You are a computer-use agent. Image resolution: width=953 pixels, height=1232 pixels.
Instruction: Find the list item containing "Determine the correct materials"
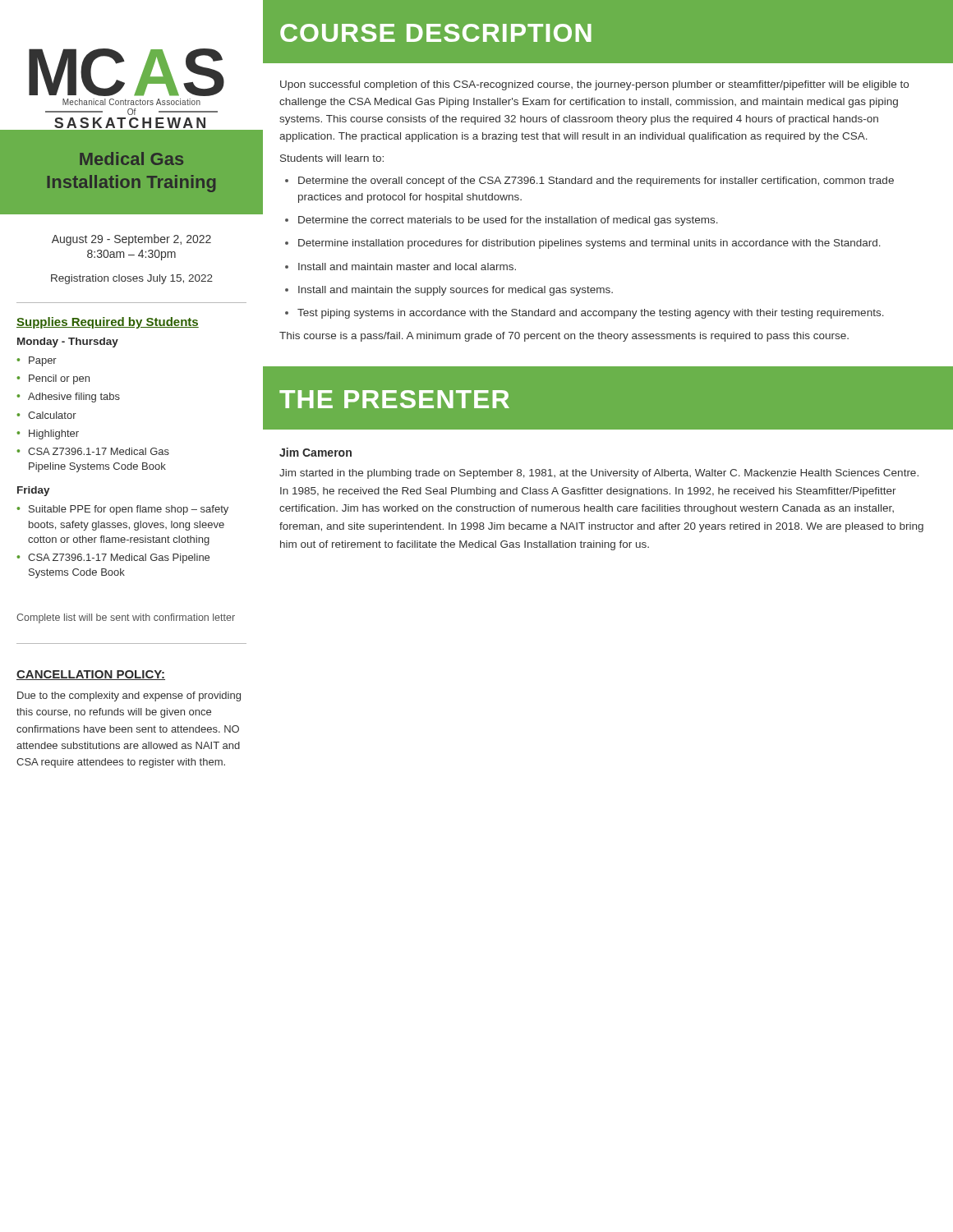click(x=508, y=220)
